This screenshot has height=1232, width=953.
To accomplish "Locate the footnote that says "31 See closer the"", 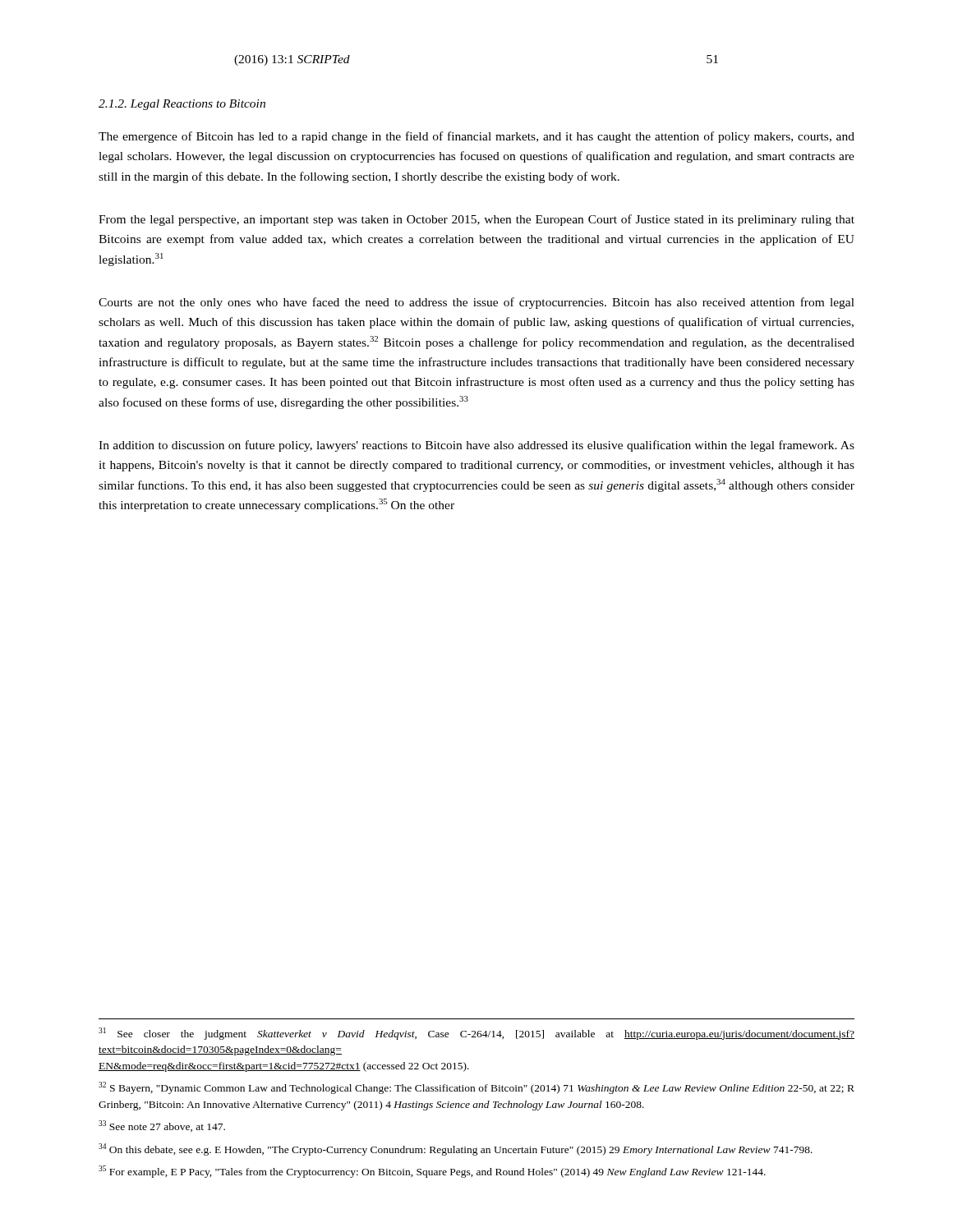I will click(476, 1034).
